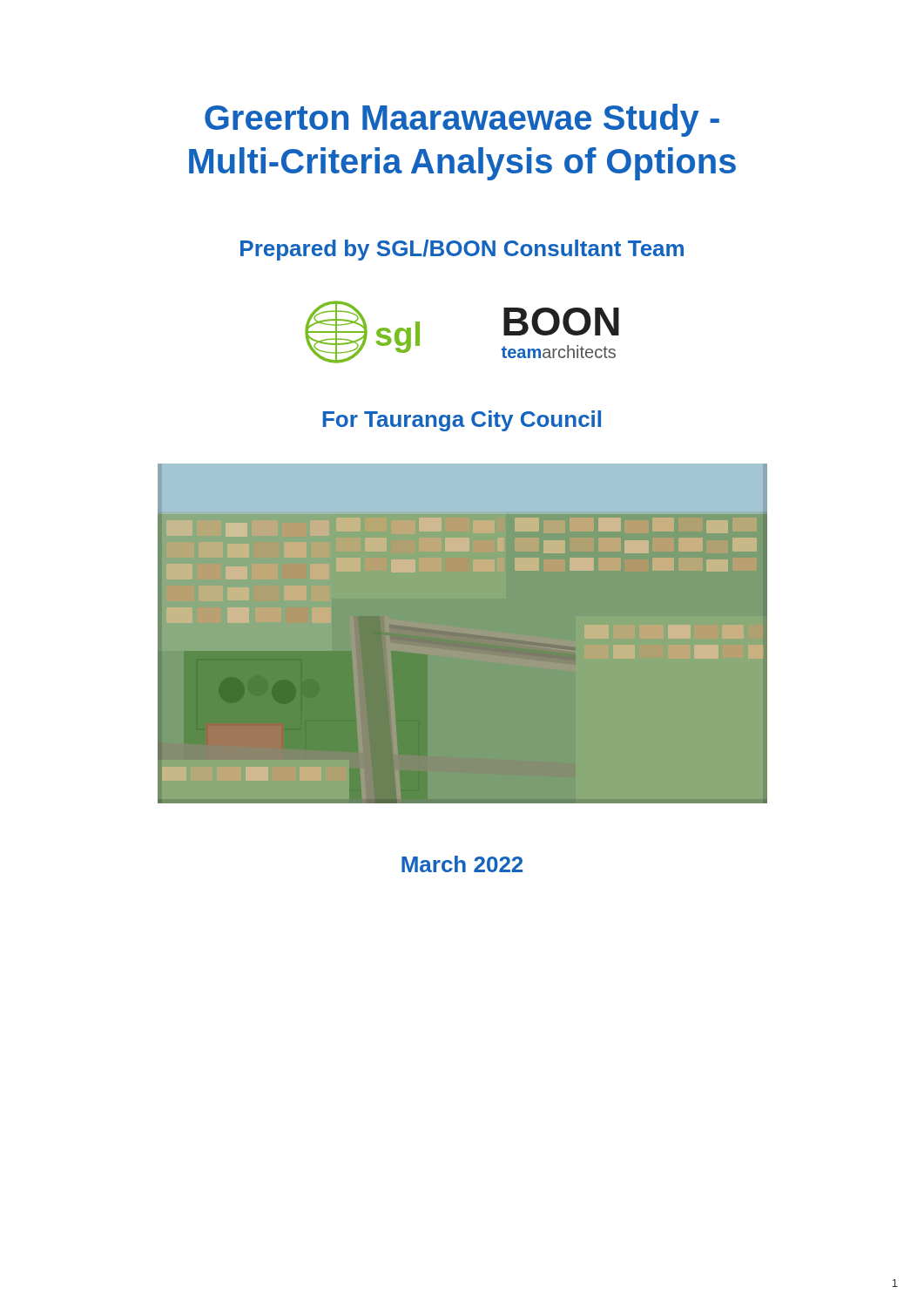Find the photo
Screen dimensions: 1307x924
(462, 634)
